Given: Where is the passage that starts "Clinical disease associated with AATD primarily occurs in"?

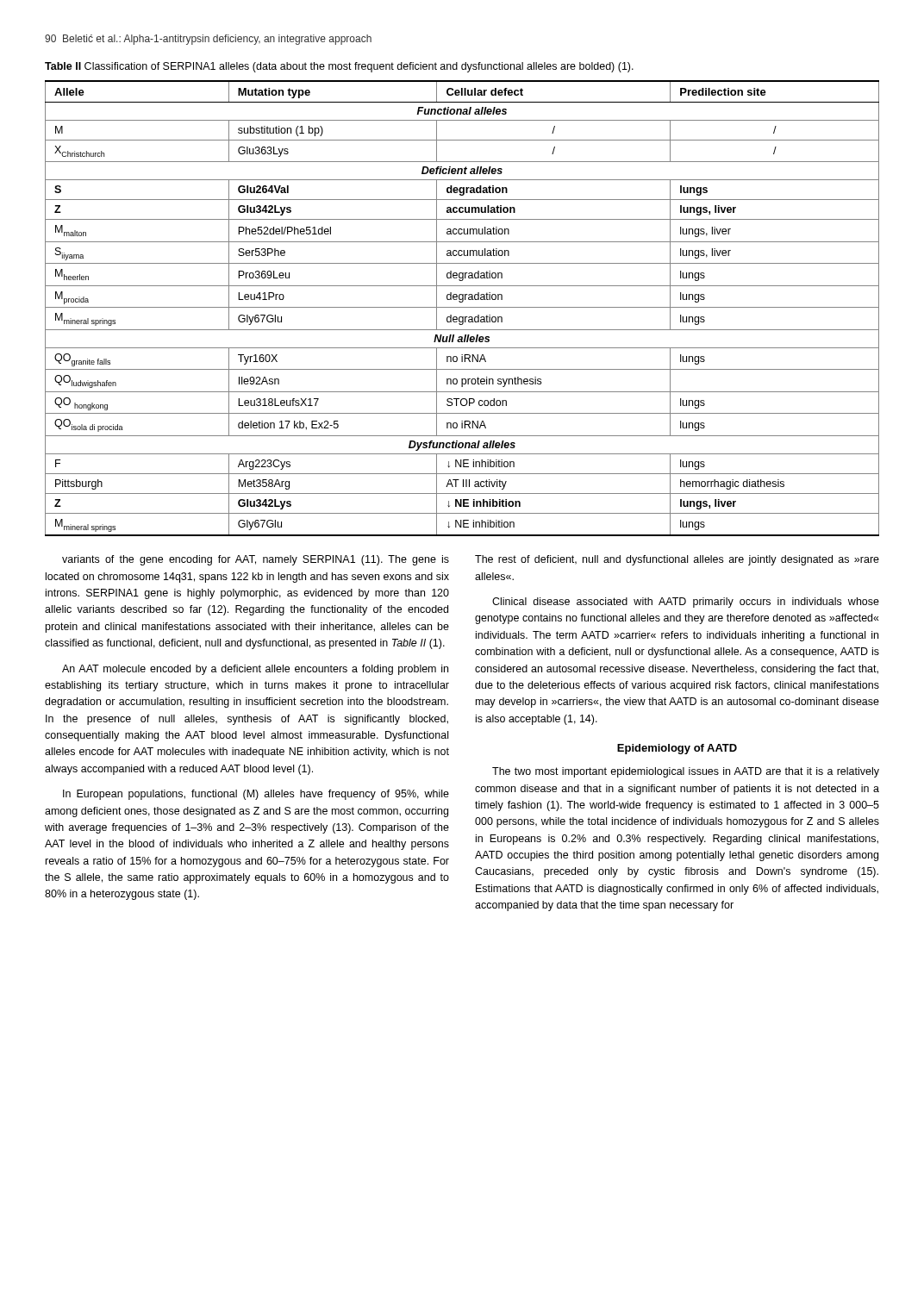Looking at the screenshot, I should coord(677,661).
